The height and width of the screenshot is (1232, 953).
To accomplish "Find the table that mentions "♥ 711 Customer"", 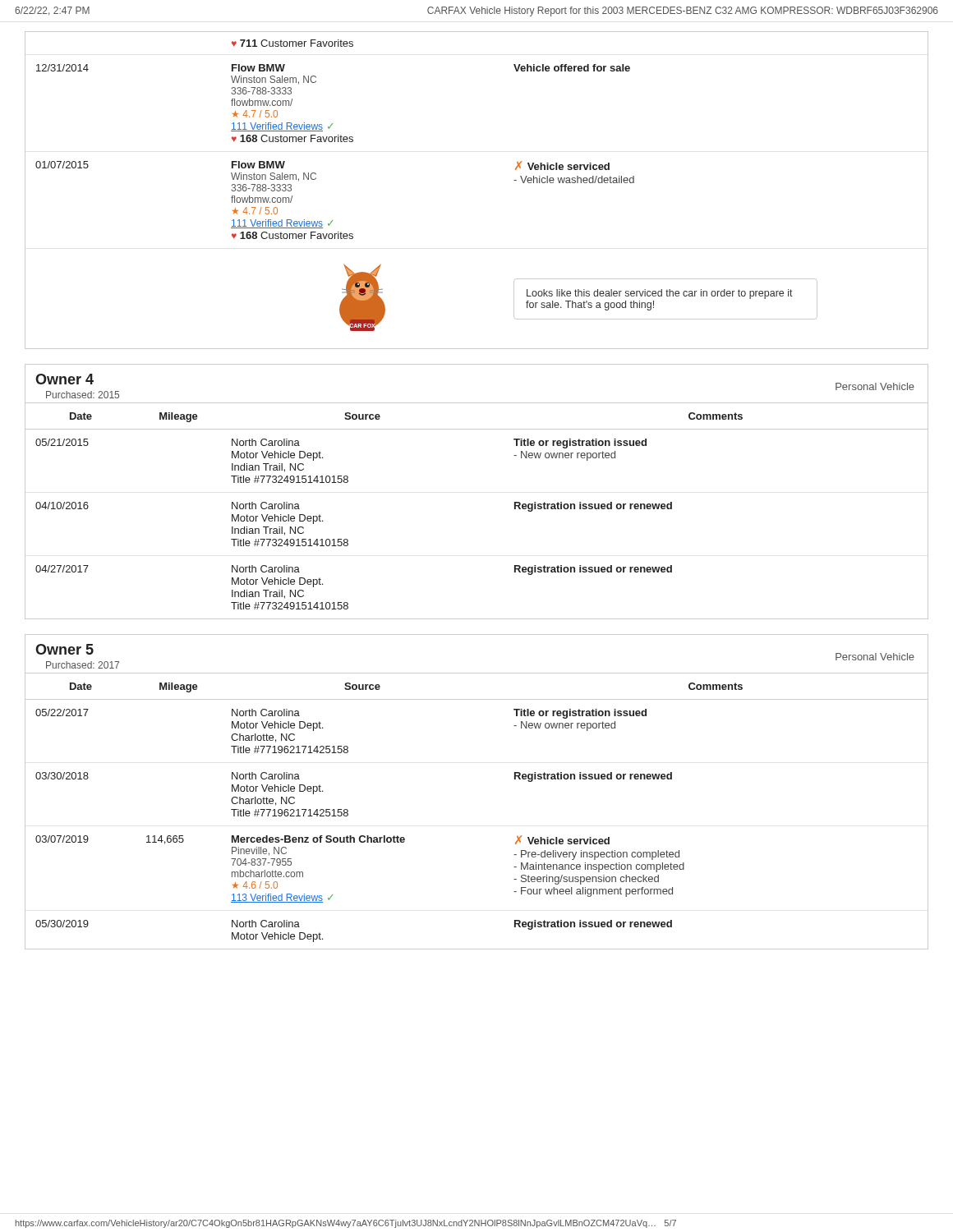I will [x=476, y=190].
